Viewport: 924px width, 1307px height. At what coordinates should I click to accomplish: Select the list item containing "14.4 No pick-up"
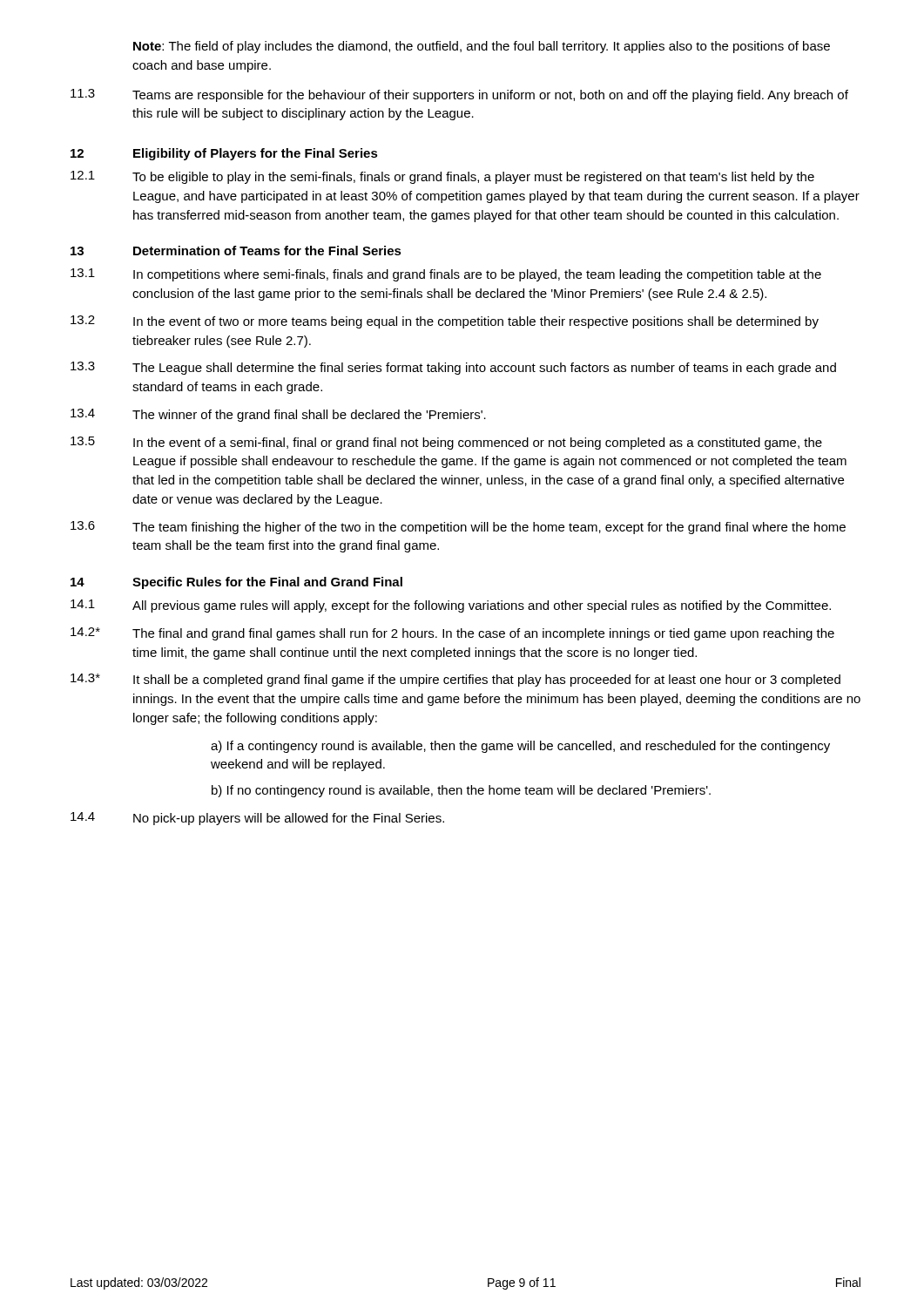[x=257, y=819]
